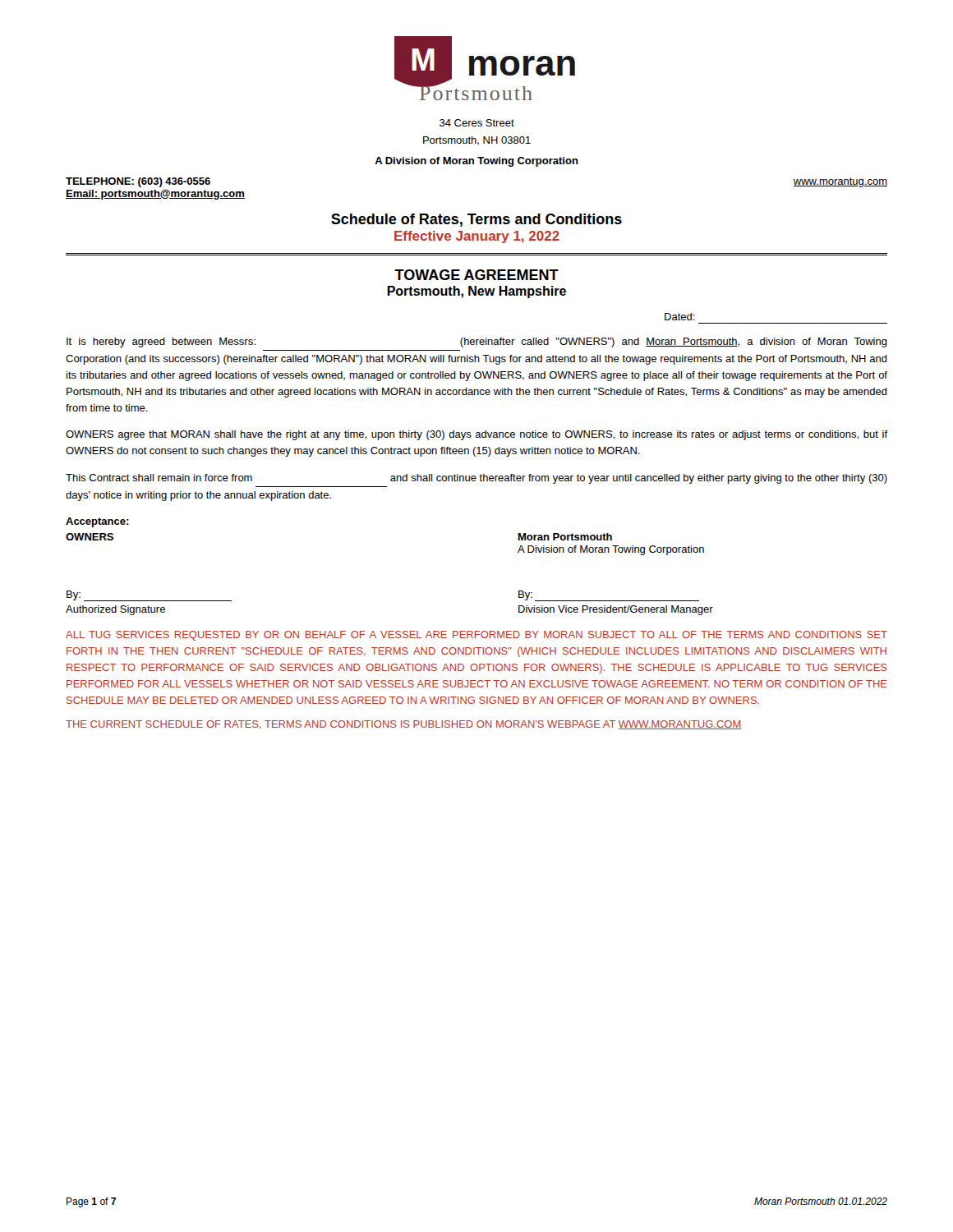Click on the element starting "TELEPHONE: (603) 436-0556 Email: portsmouth@morantug.com"

point(155,187)
